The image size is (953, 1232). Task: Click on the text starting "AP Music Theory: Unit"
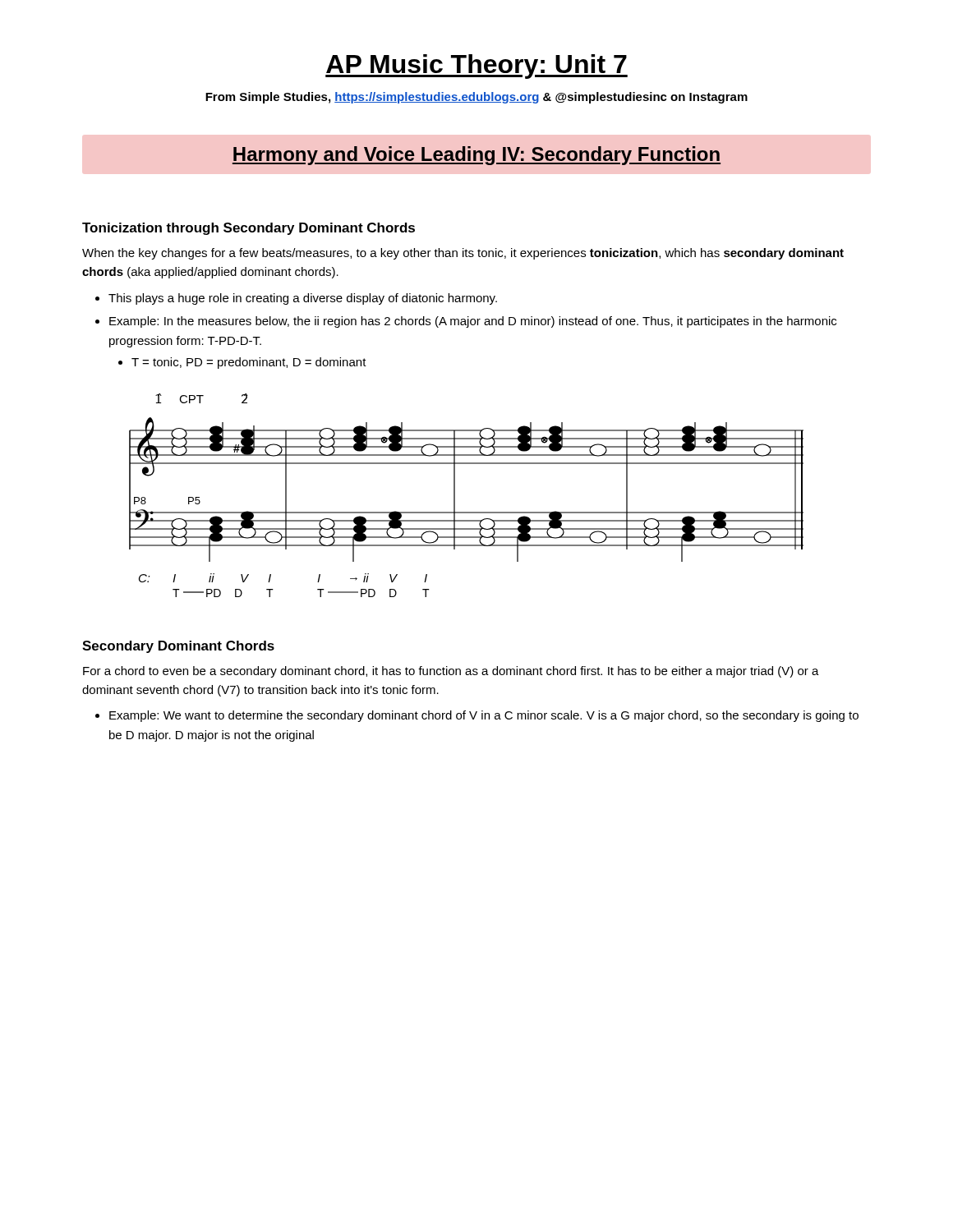pyautogui.click(x=476, y=64)
